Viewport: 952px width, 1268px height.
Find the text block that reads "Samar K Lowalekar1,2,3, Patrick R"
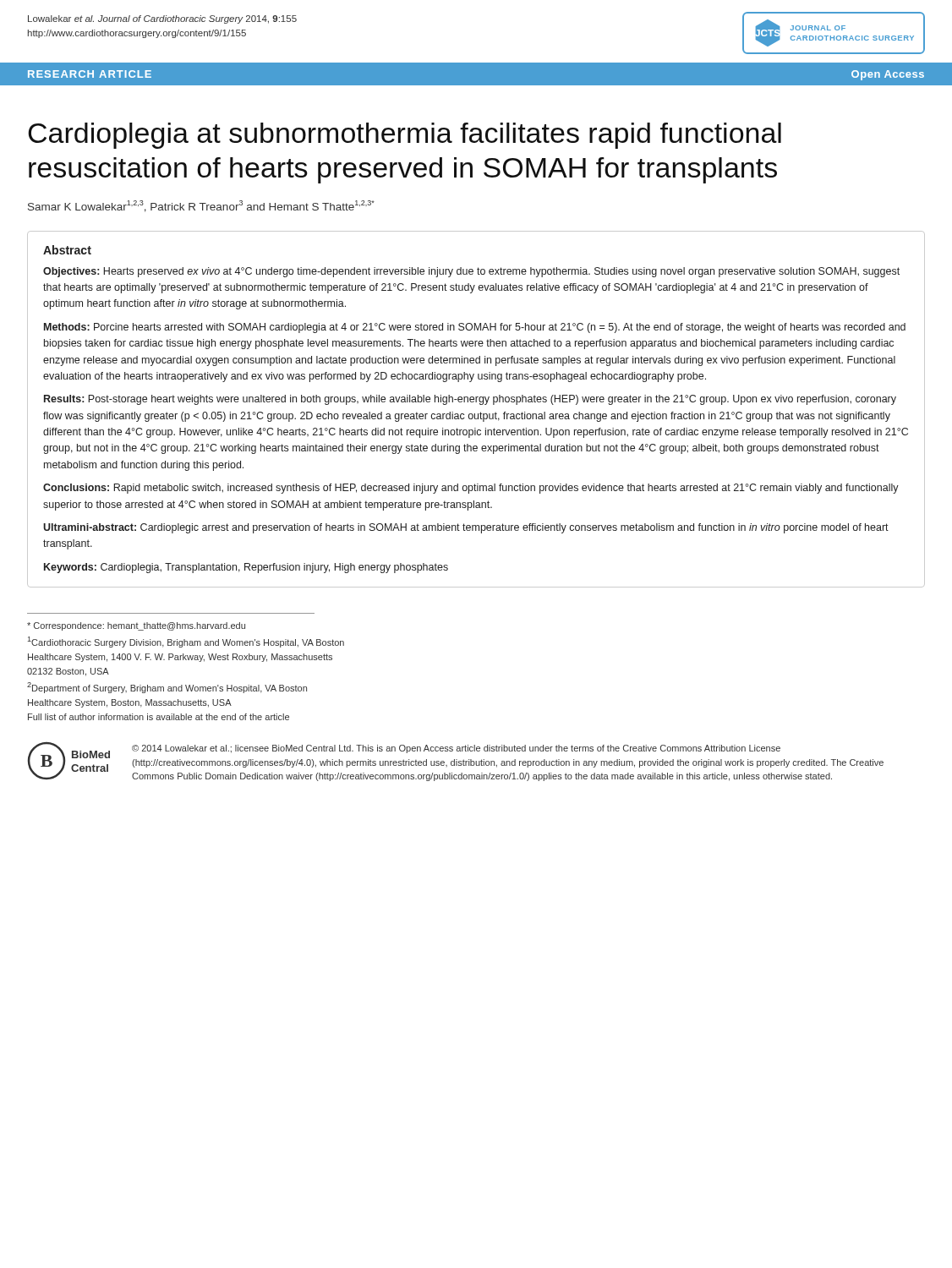click(201, 206)
